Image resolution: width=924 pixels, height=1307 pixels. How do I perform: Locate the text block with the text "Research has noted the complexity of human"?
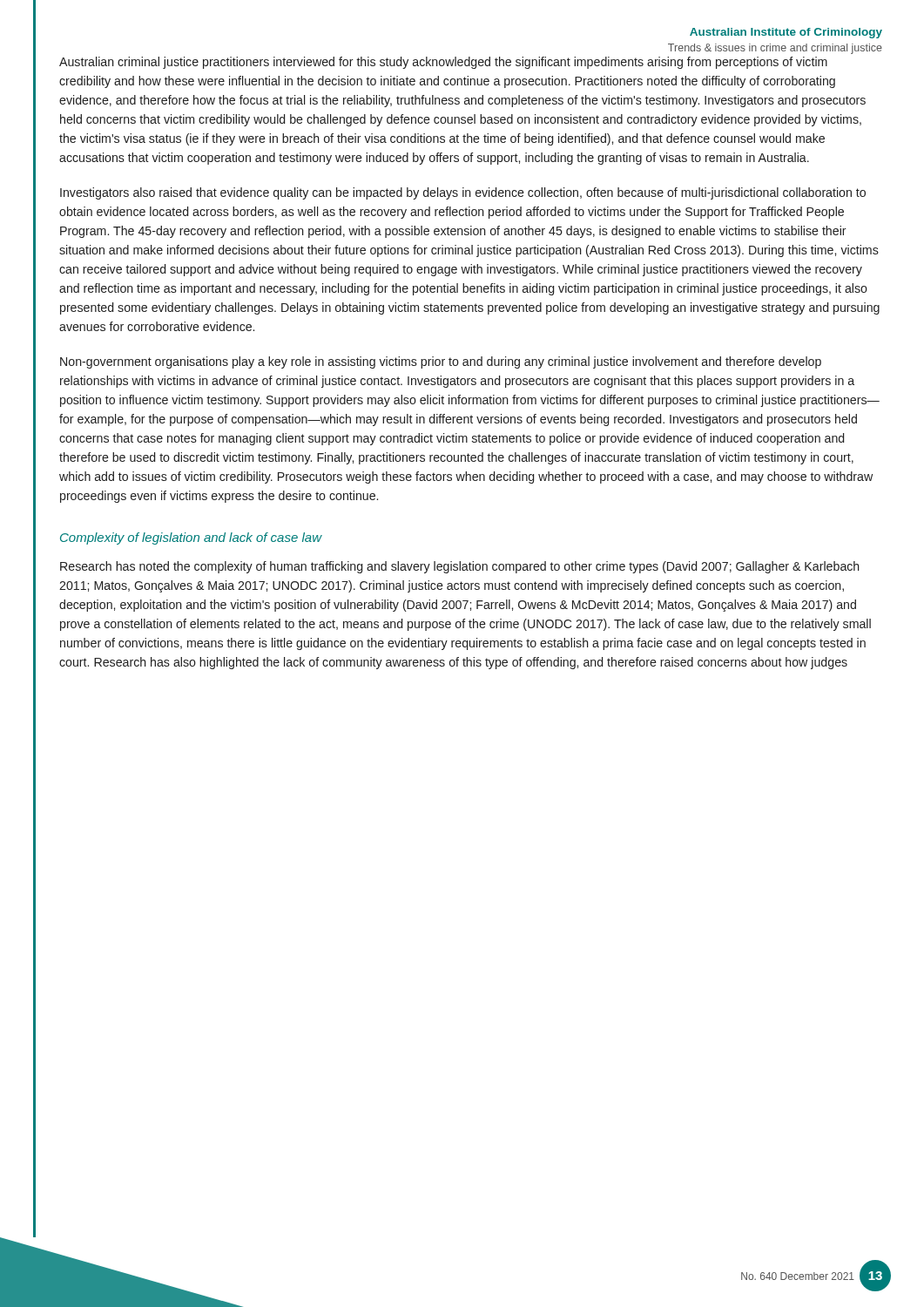pyautogui.click(x=465, y=614)
